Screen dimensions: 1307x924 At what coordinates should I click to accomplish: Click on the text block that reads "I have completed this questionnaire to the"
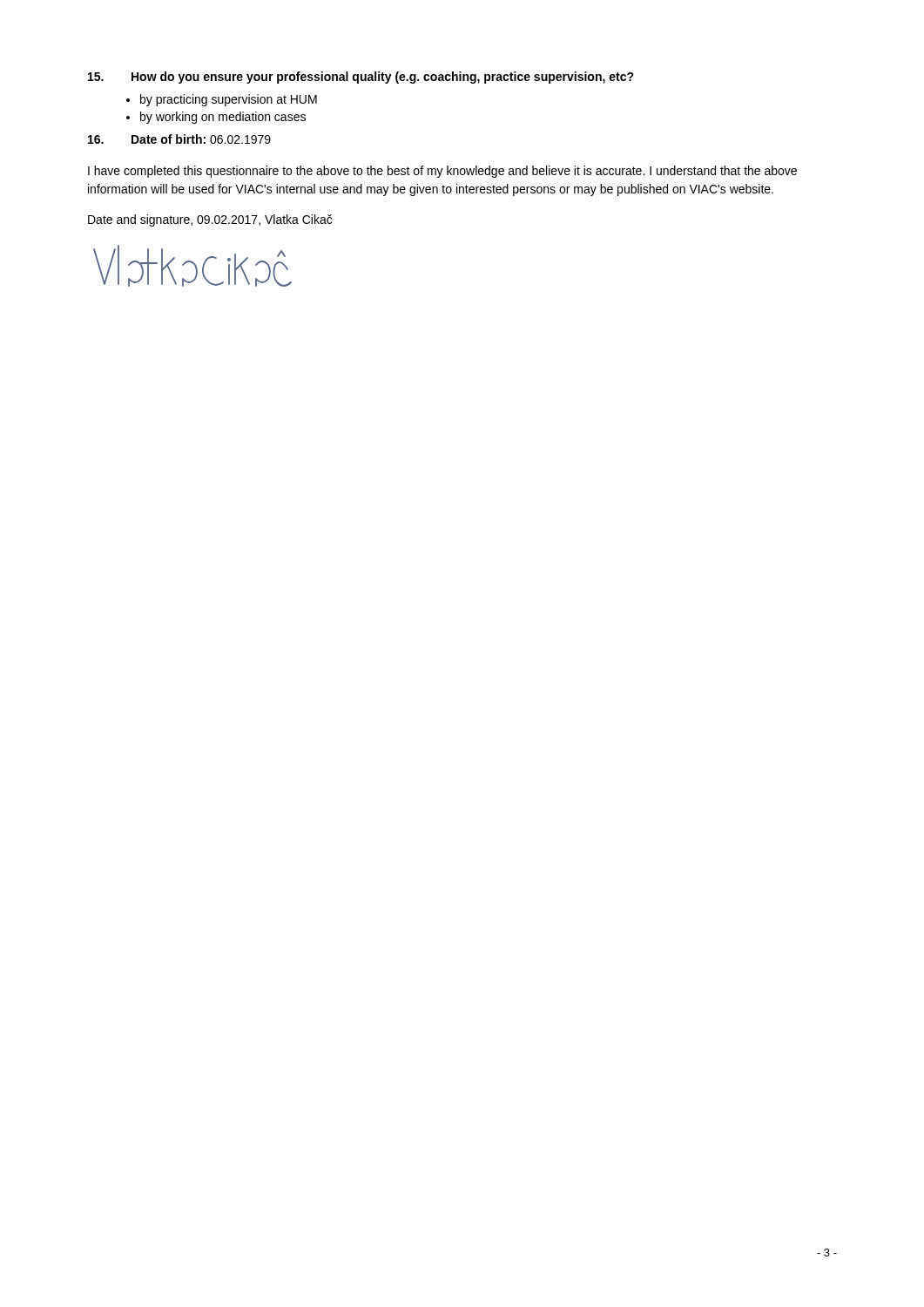(x=442, y=180)
